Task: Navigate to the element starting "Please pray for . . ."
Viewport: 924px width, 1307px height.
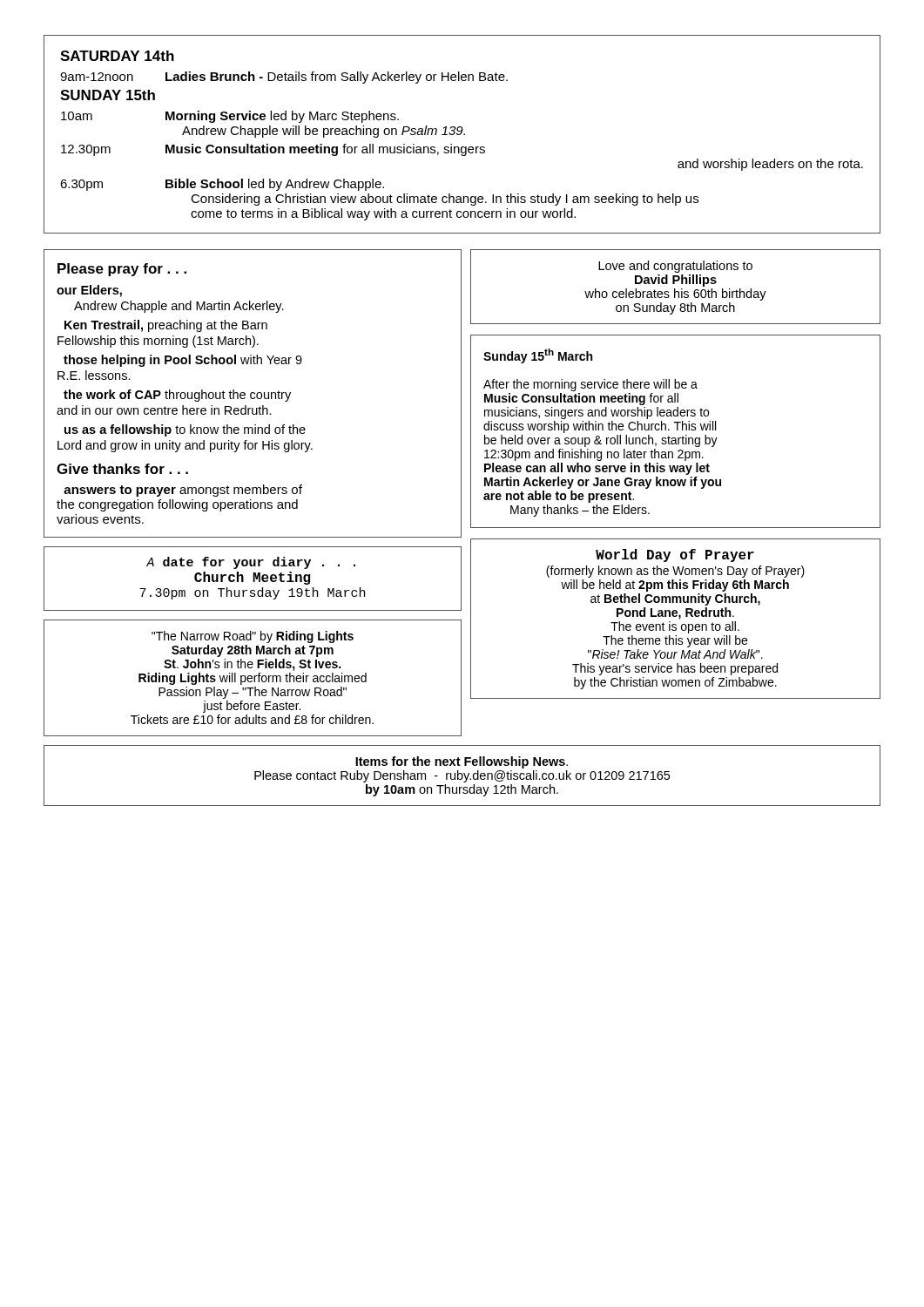Action: pyautogui.click(x=253, y=393)
